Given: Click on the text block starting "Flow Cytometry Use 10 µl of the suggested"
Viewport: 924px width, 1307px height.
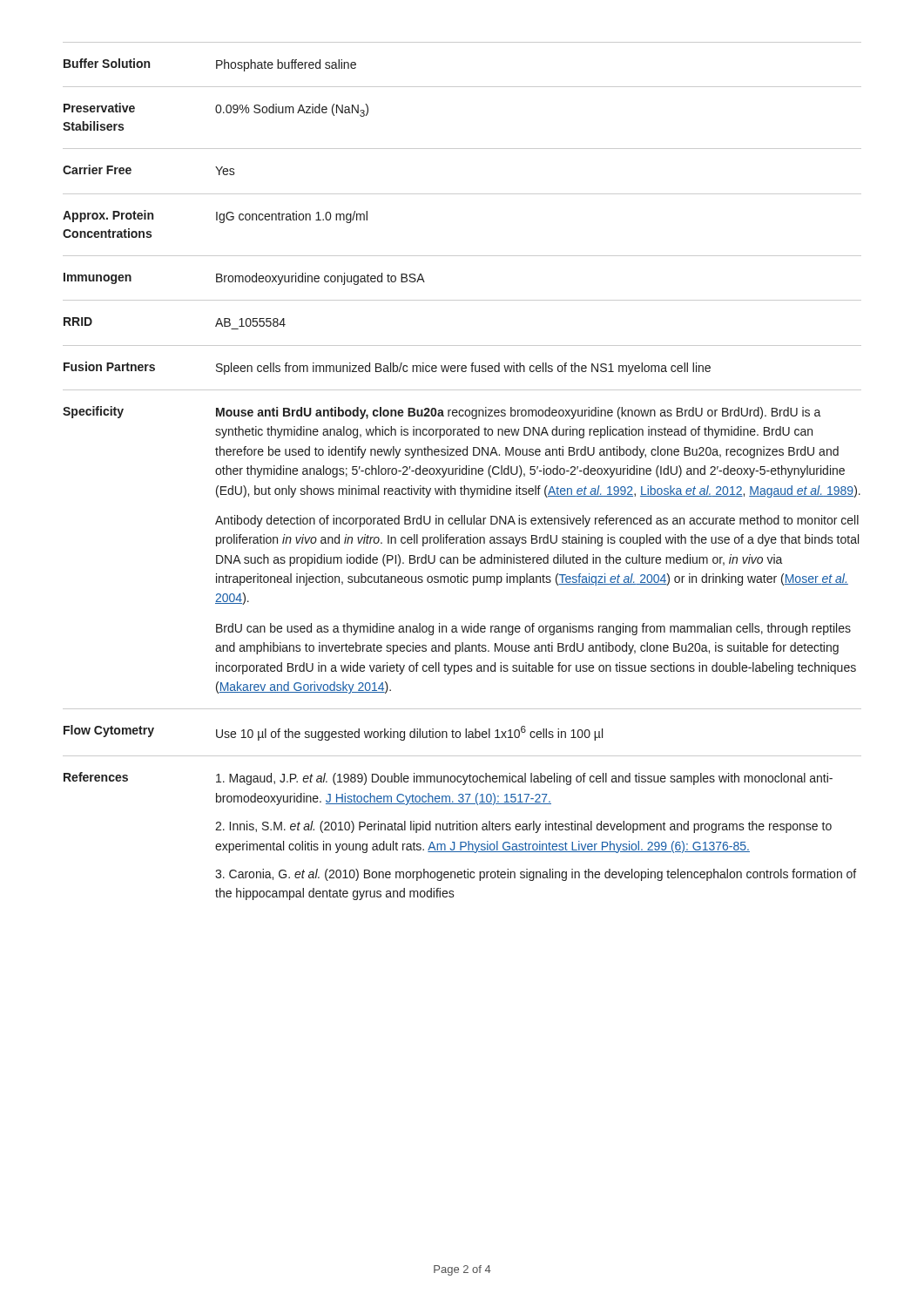Looking at the screenshot, I should click(x=462, y=733).
